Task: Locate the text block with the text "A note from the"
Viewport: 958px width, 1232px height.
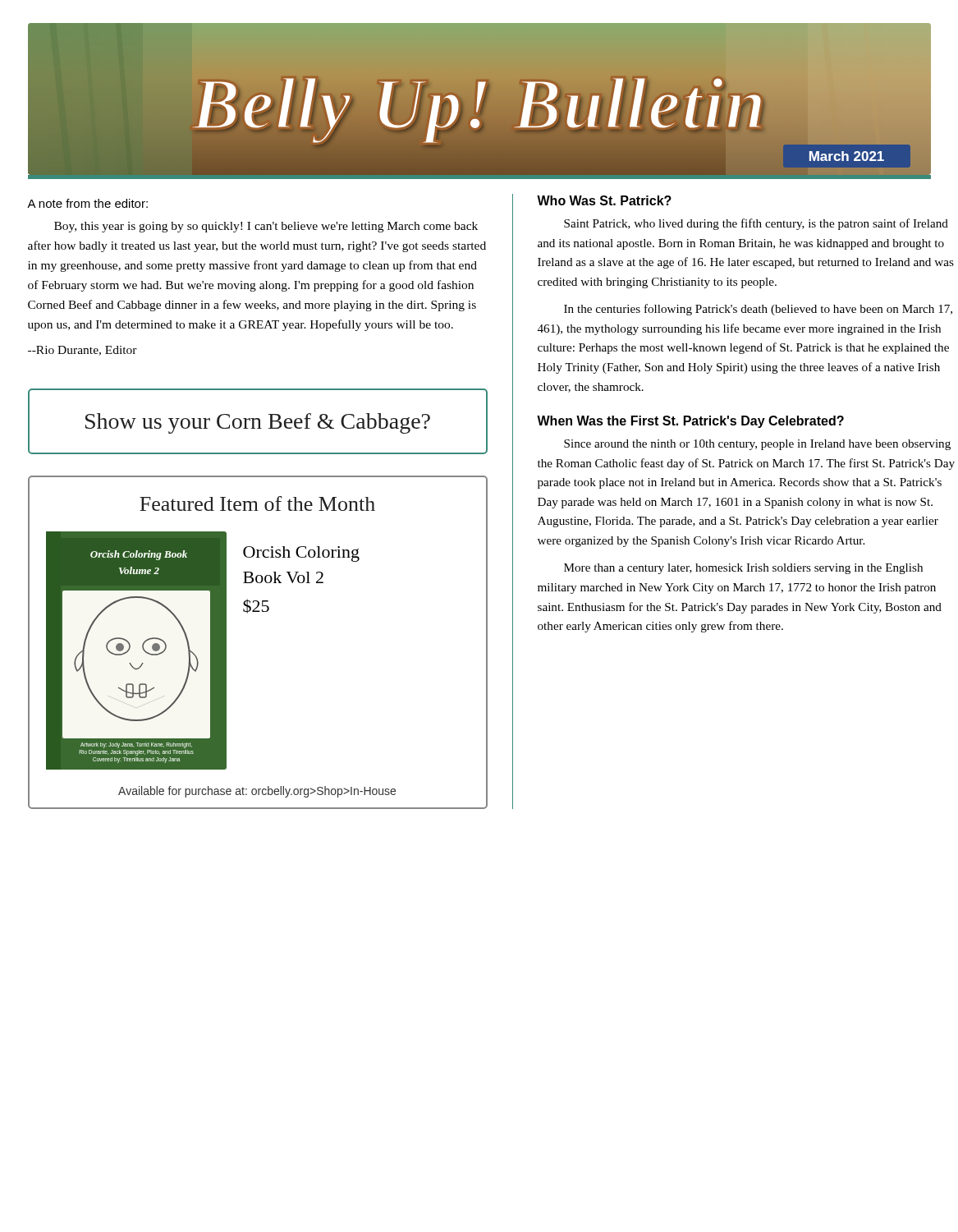Action: pos(257,264)
